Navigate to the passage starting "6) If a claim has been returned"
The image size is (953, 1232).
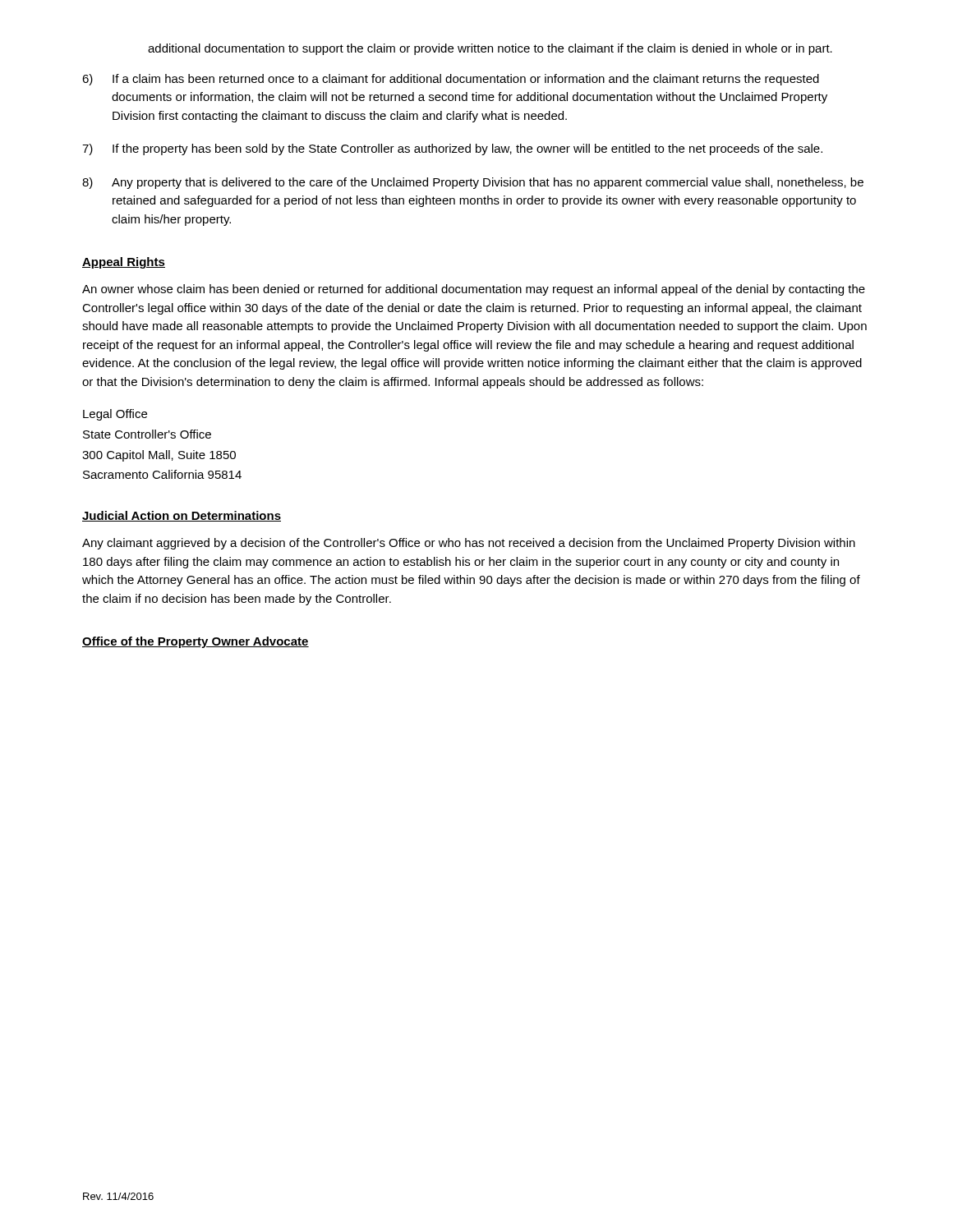point(476,97)
